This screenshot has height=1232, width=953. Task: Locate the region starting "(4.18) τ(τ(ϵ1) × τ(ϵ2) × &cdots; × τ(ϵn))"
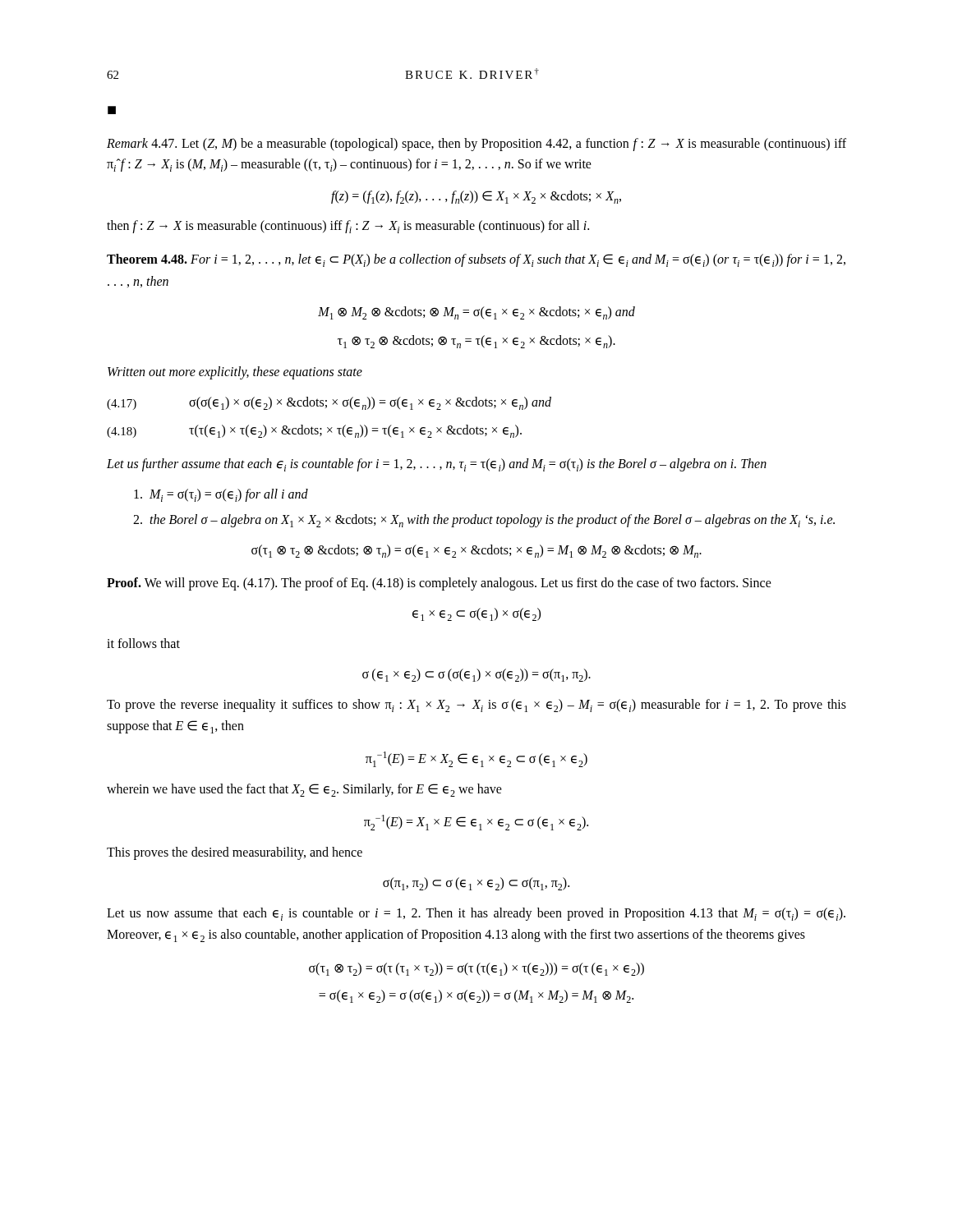(x=476, y=432)
